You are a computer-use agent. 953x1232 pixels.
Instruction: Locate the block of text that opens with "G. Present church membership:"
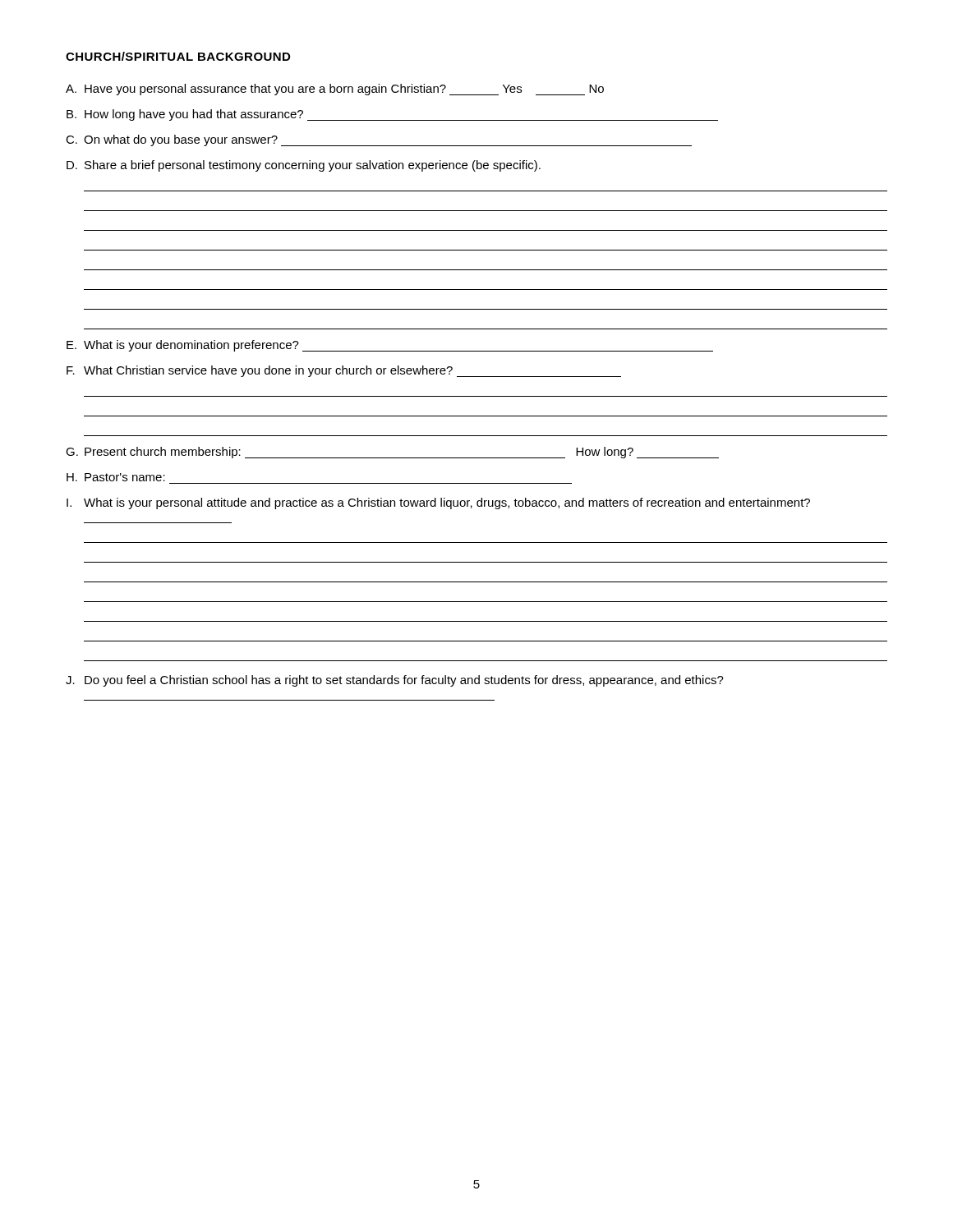pos(476,451)
